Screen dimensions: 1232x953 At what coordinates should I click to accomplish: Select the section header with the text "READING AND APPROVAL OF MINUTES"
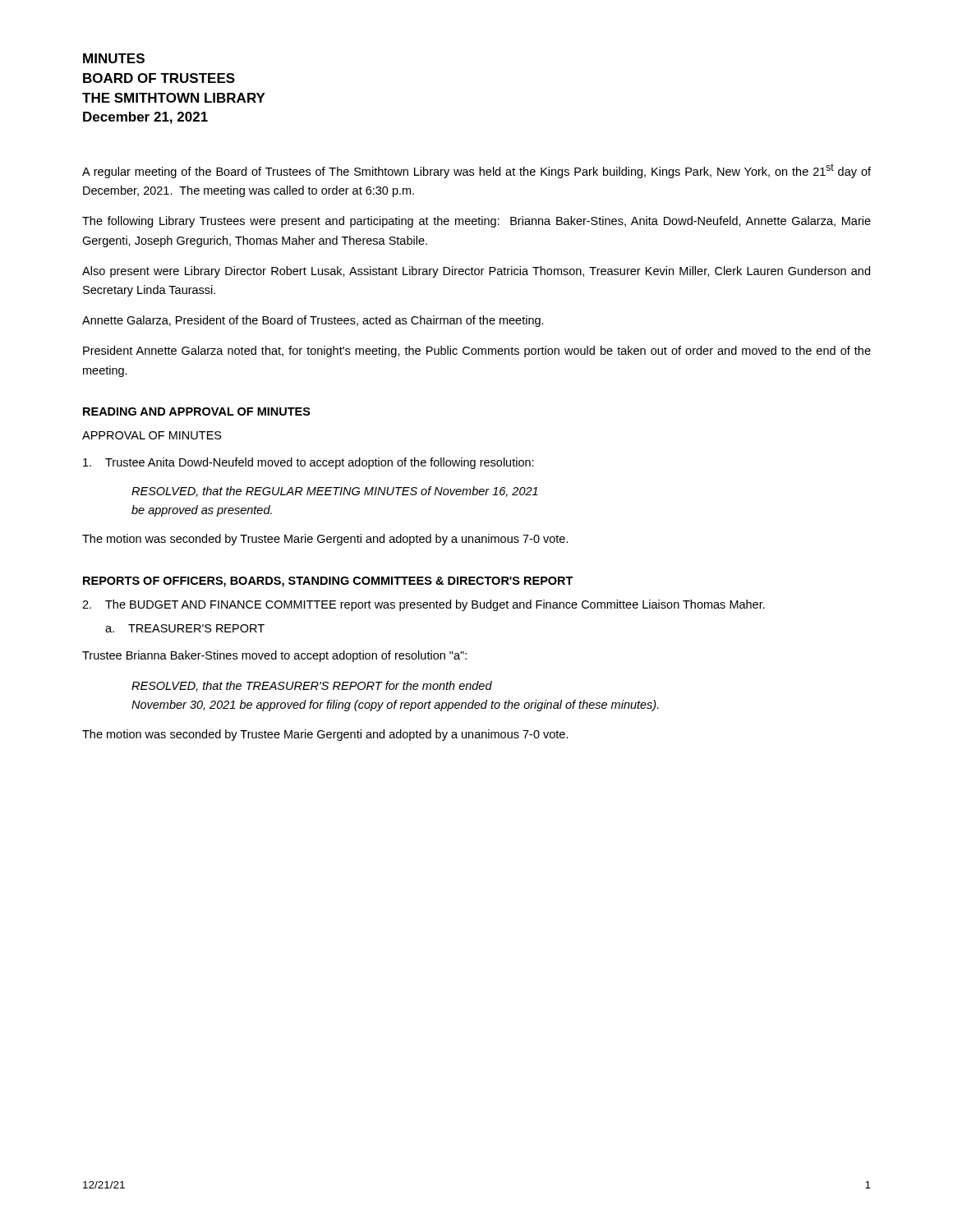[x=196, y=411]
